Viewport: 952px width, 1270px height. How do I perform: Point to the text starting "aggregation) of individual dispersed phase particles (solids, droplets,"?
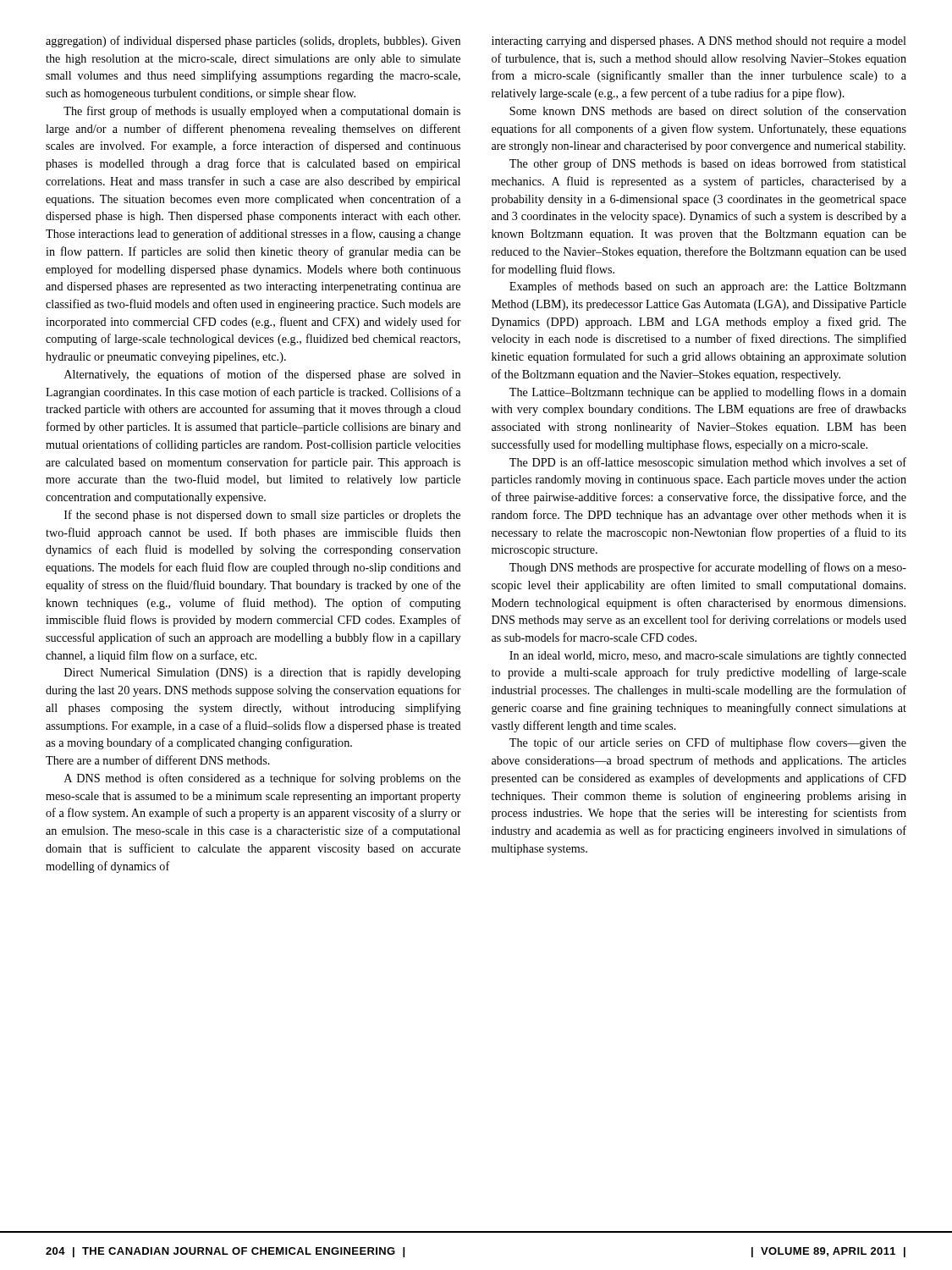253,453
